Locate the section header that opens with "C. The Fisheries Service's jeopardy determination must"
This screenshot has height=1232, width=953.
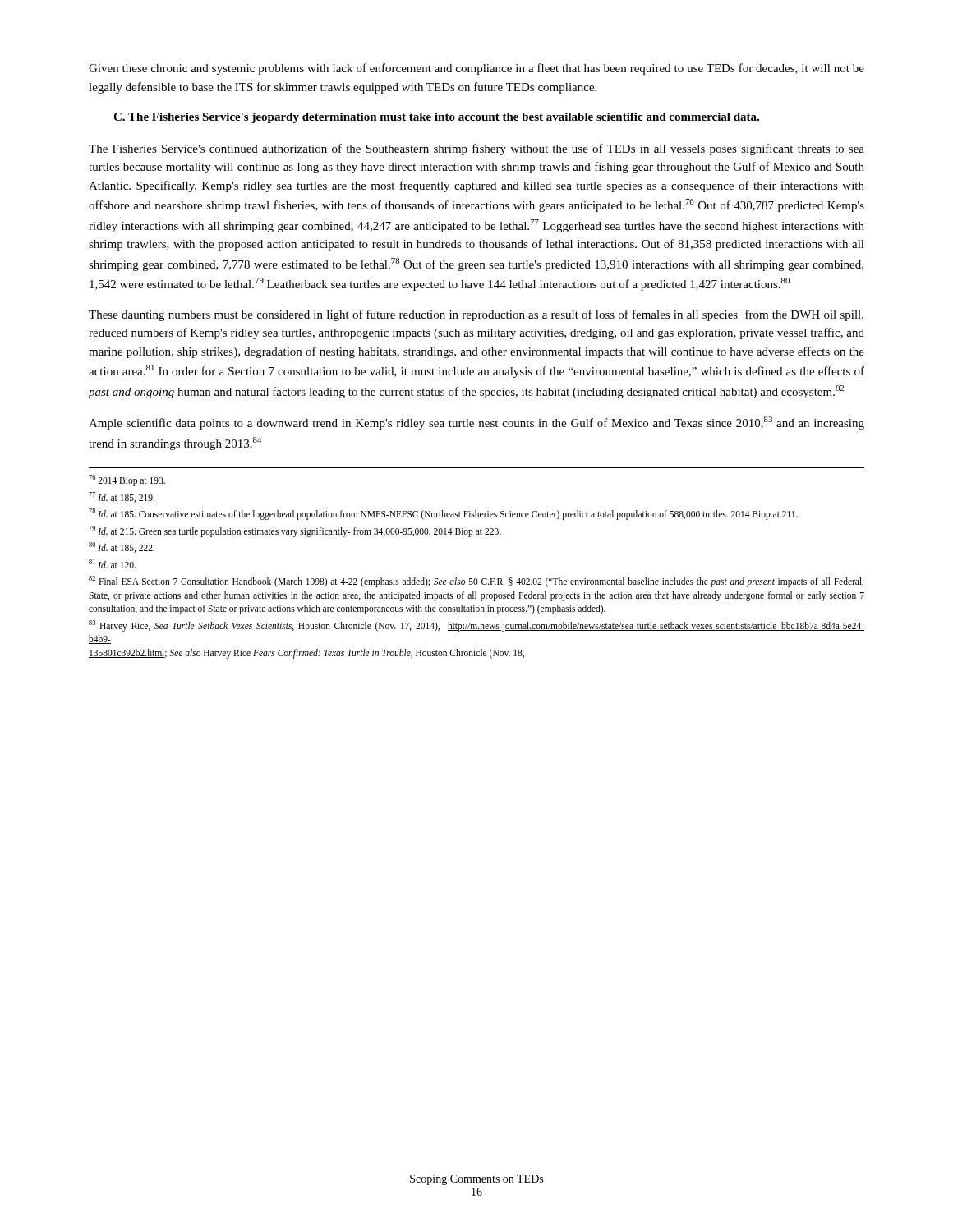point(489,117)
